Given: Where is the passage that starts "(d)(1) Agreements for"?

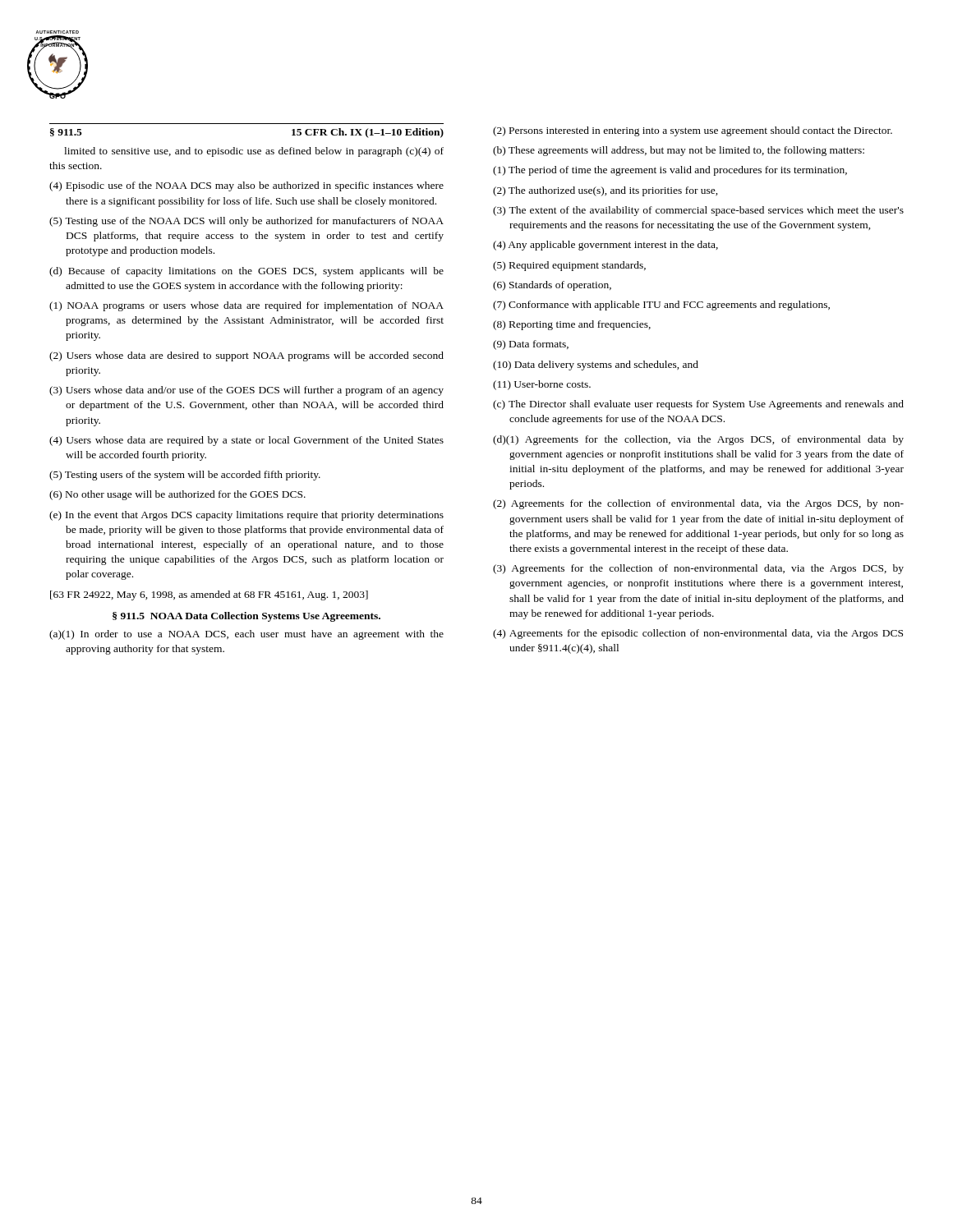Looking at the screenshot, I should (698, 462).
